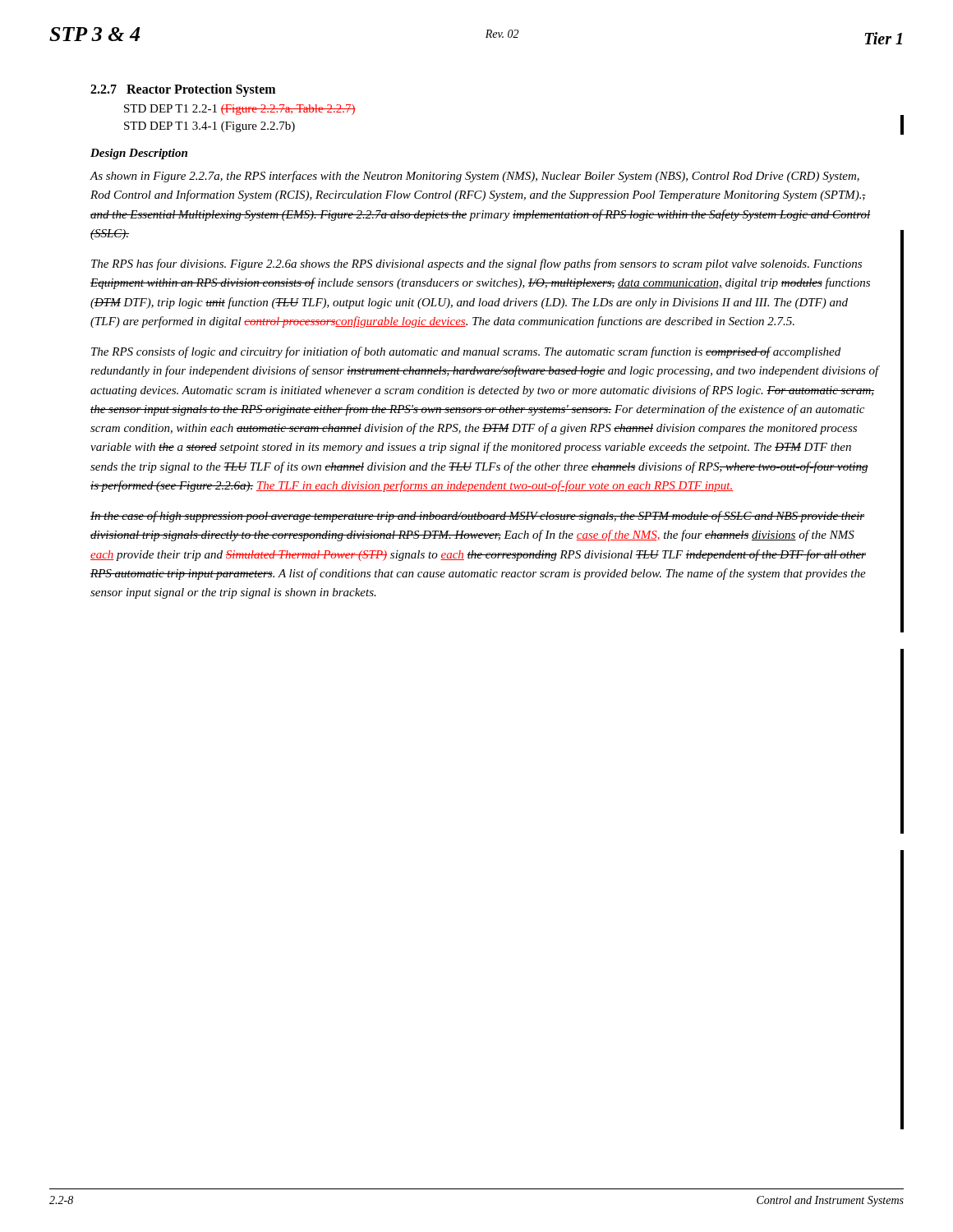The height and width of the screenshot is (1232, 953).
Task: Select the section header containing "Design Description"
Action: (139, 153)
